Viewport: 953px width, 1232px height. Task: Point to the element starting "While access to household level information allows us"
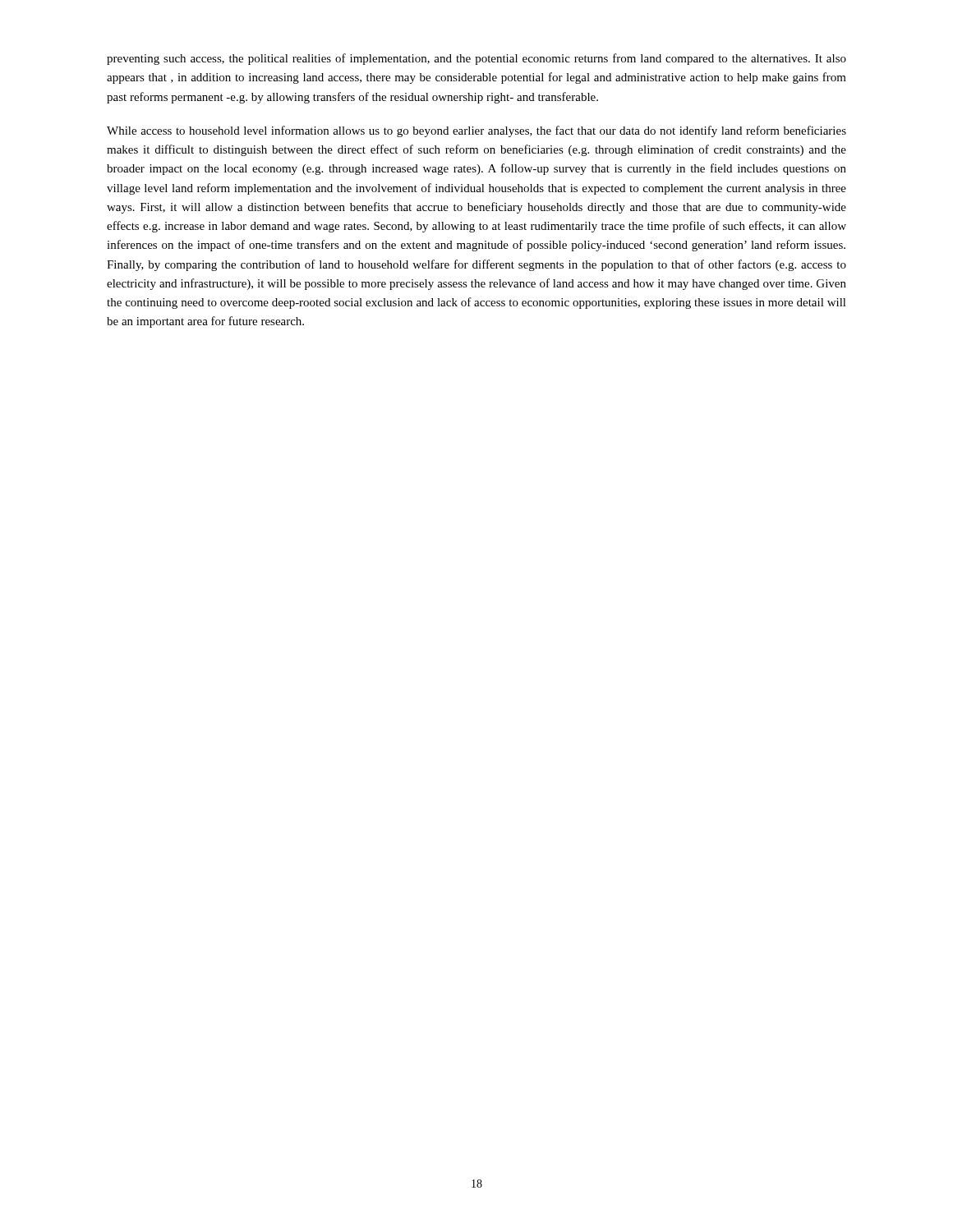476,226
